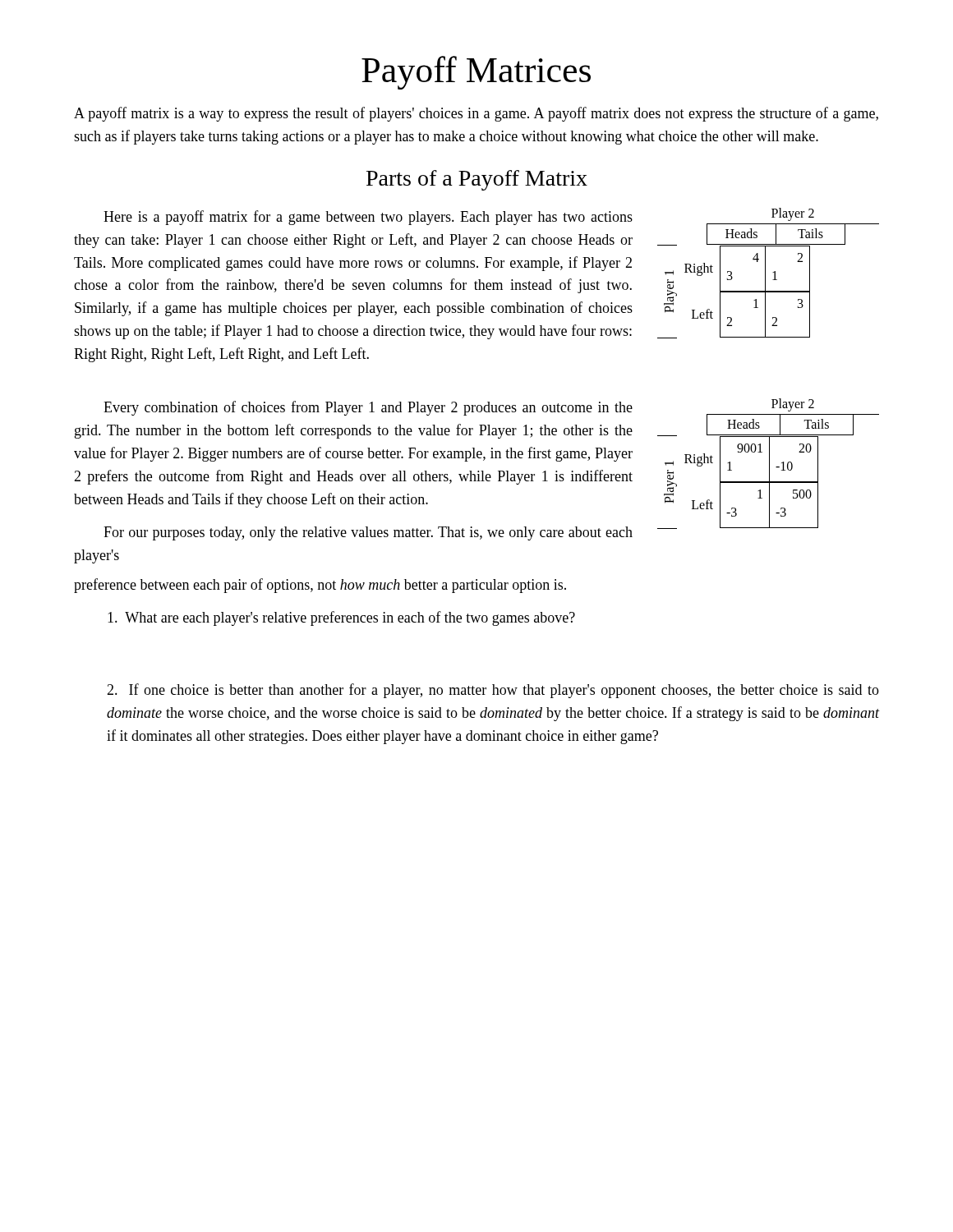Locate the block of text that opens with "preference between each pair of"

pyautogui.click(x=321, y=585)
